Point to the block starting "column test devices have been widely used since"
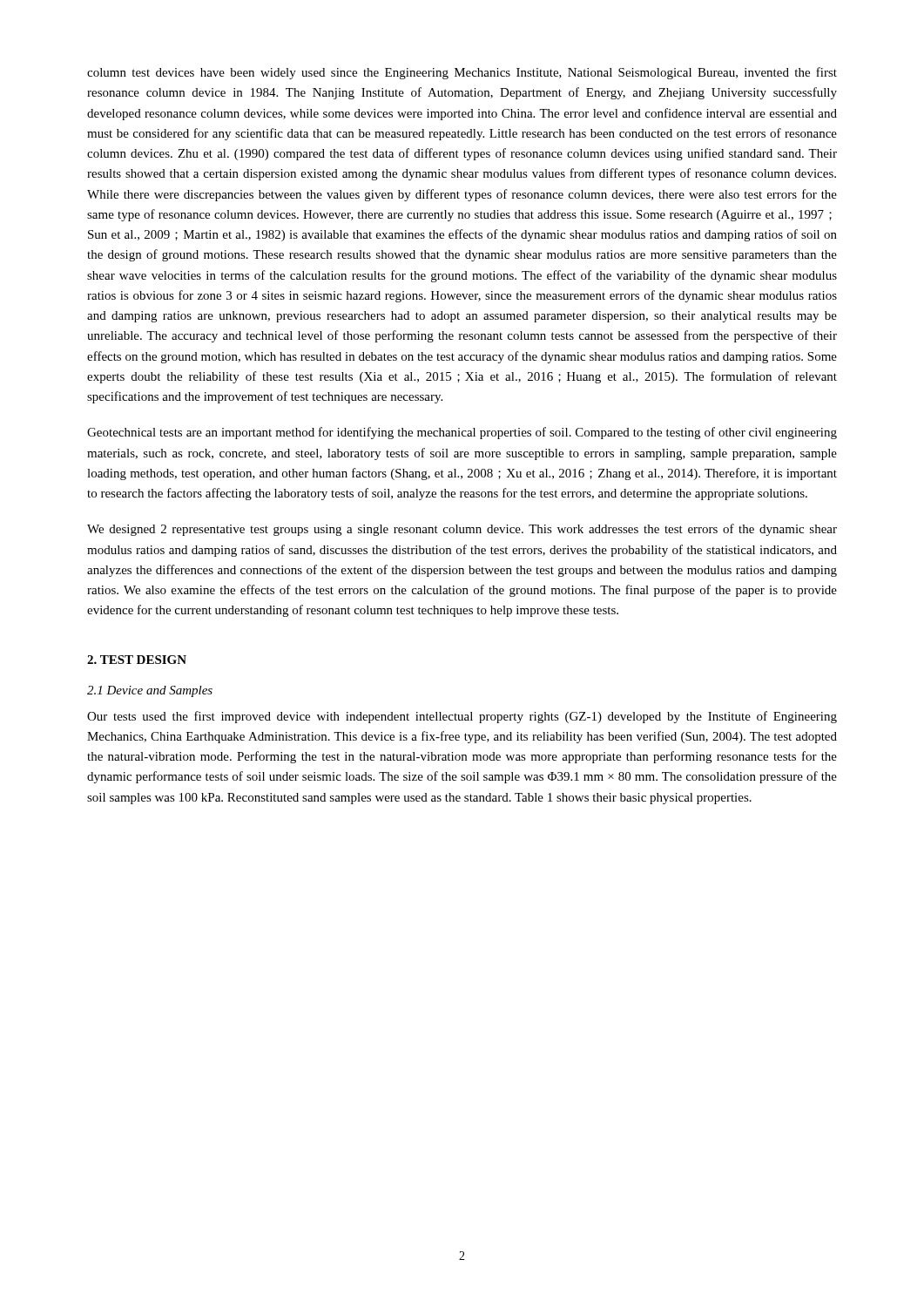924x1307 pixels. [x=462, y=234]
